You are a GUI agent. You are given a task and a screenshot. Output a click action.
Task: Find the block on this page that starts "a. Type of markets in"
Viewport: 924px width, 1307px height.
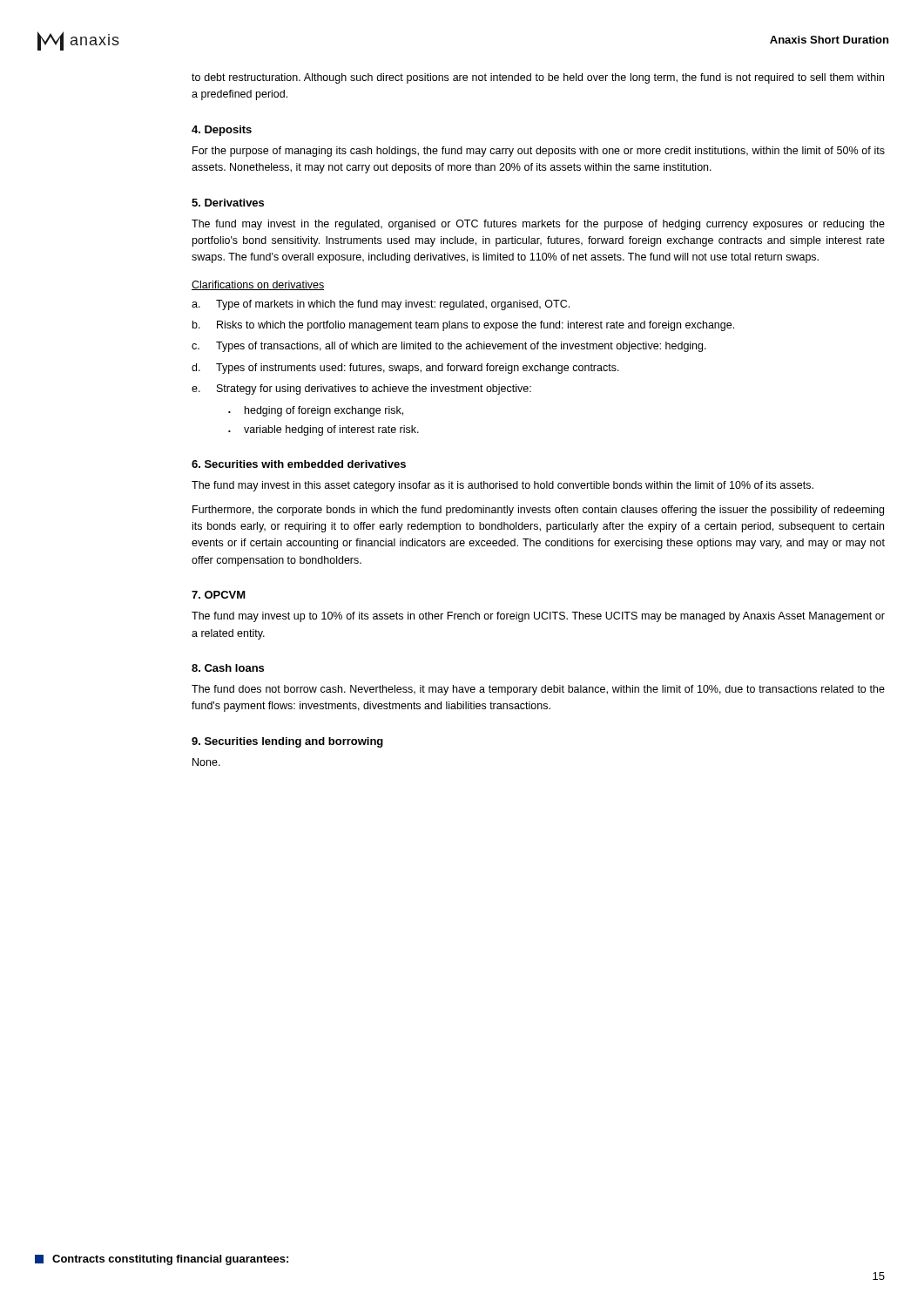point(538,304)
